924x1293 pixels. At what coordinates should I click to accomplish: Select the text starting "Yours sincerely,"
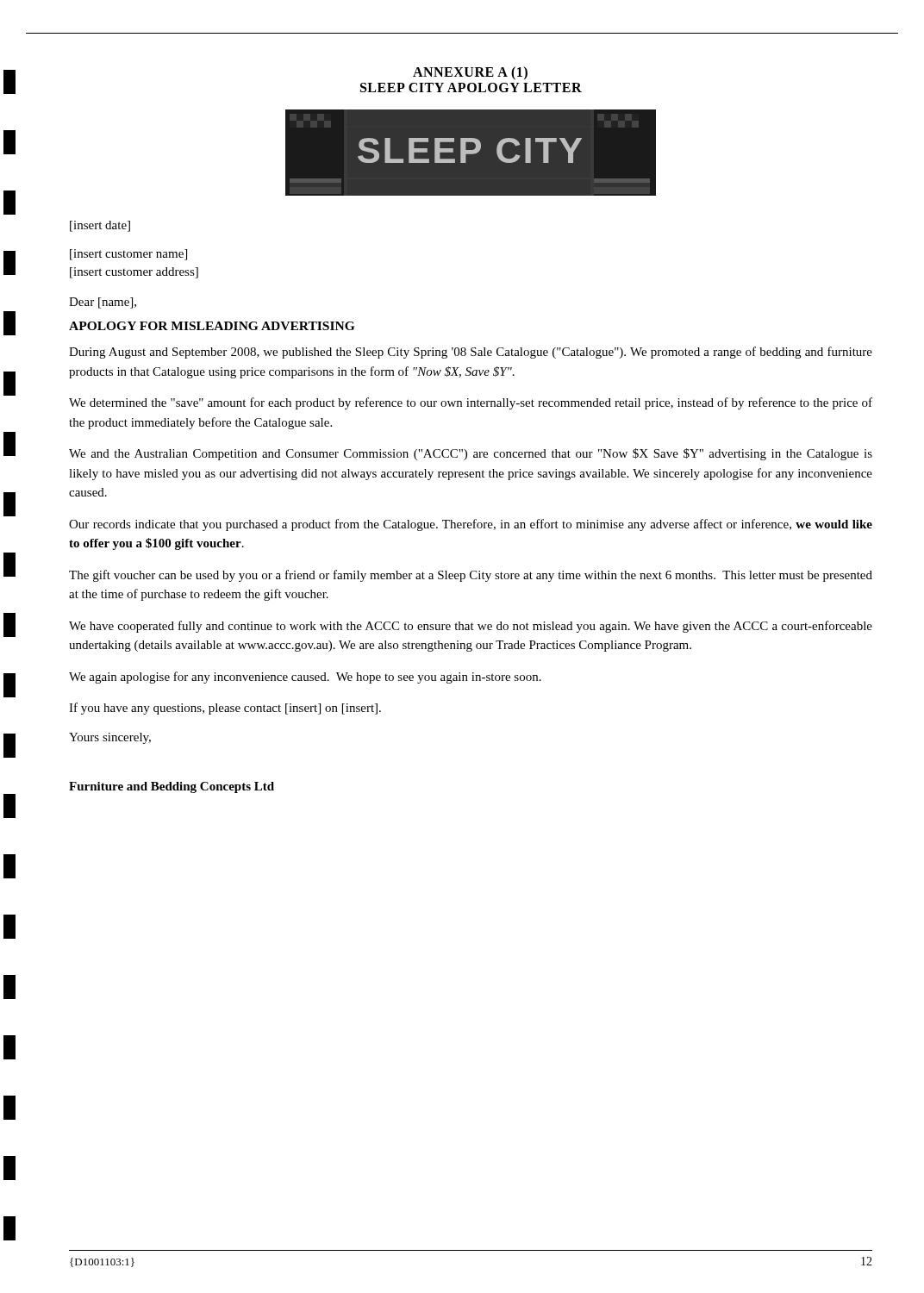click(x=110, y=737)
